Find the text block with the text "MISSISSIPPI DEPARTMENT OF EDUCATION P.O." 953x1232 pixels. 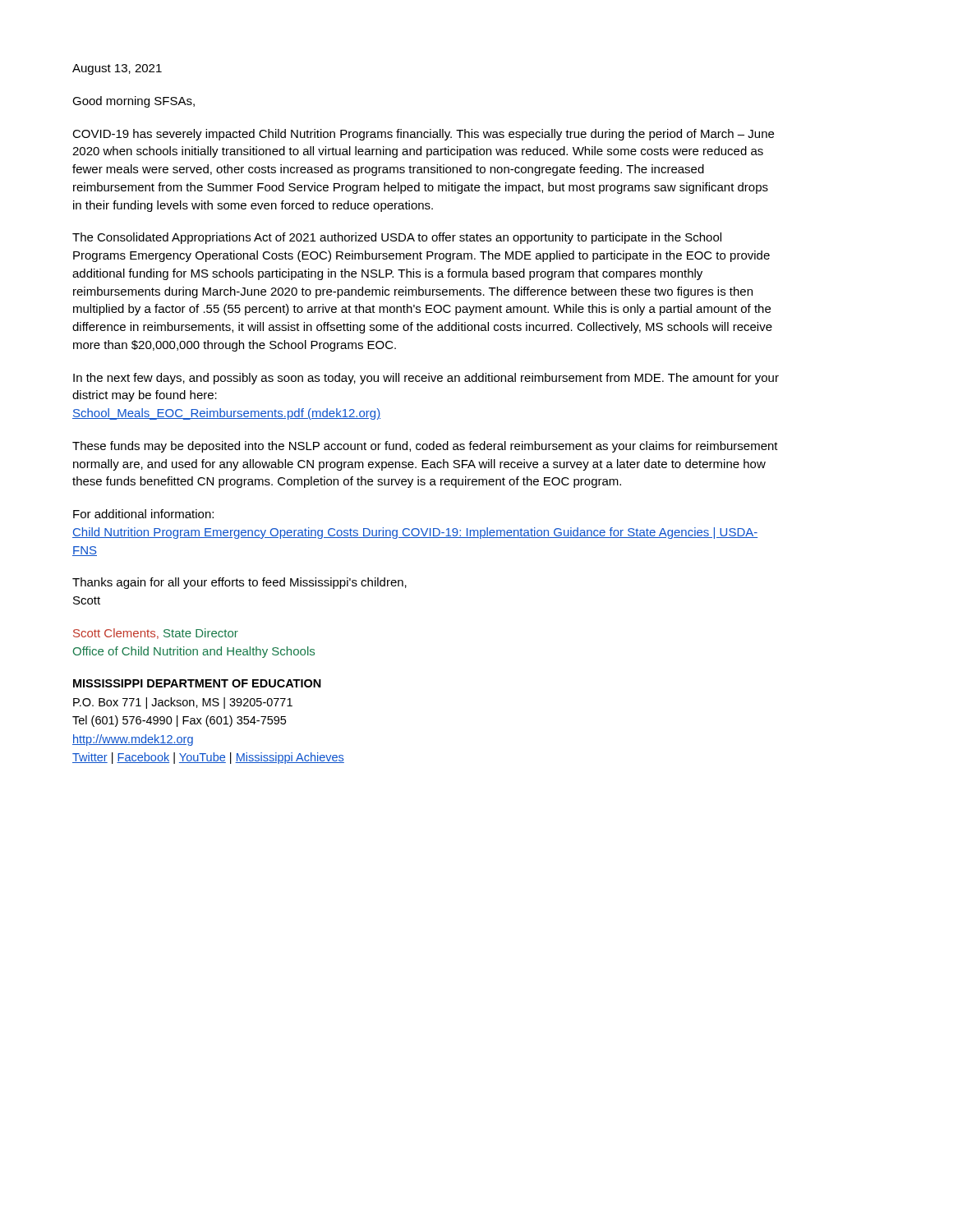coord(208,720)
